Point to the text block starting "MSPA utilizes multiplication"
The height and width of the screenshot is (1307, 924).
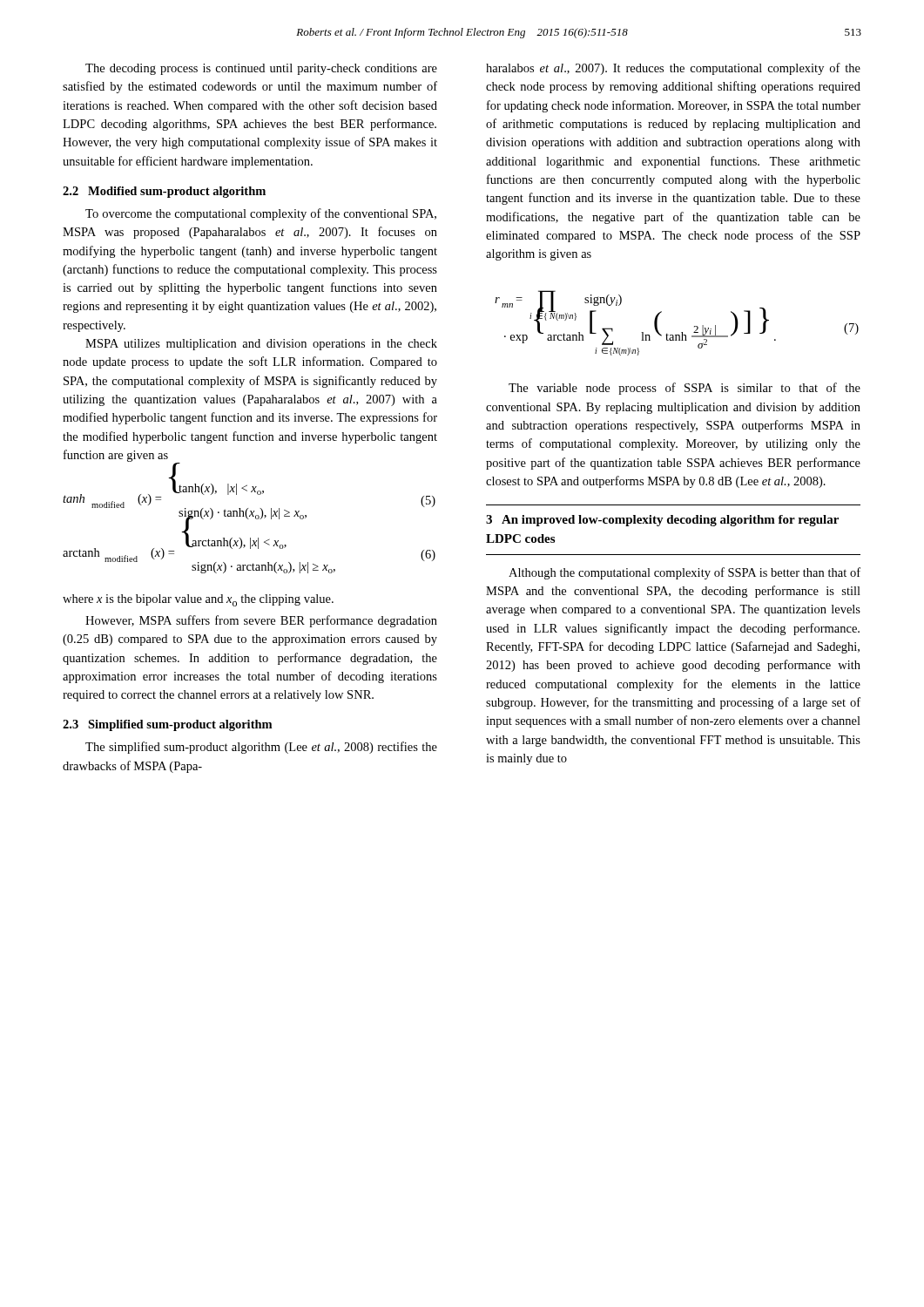click(x=250, y=400)
